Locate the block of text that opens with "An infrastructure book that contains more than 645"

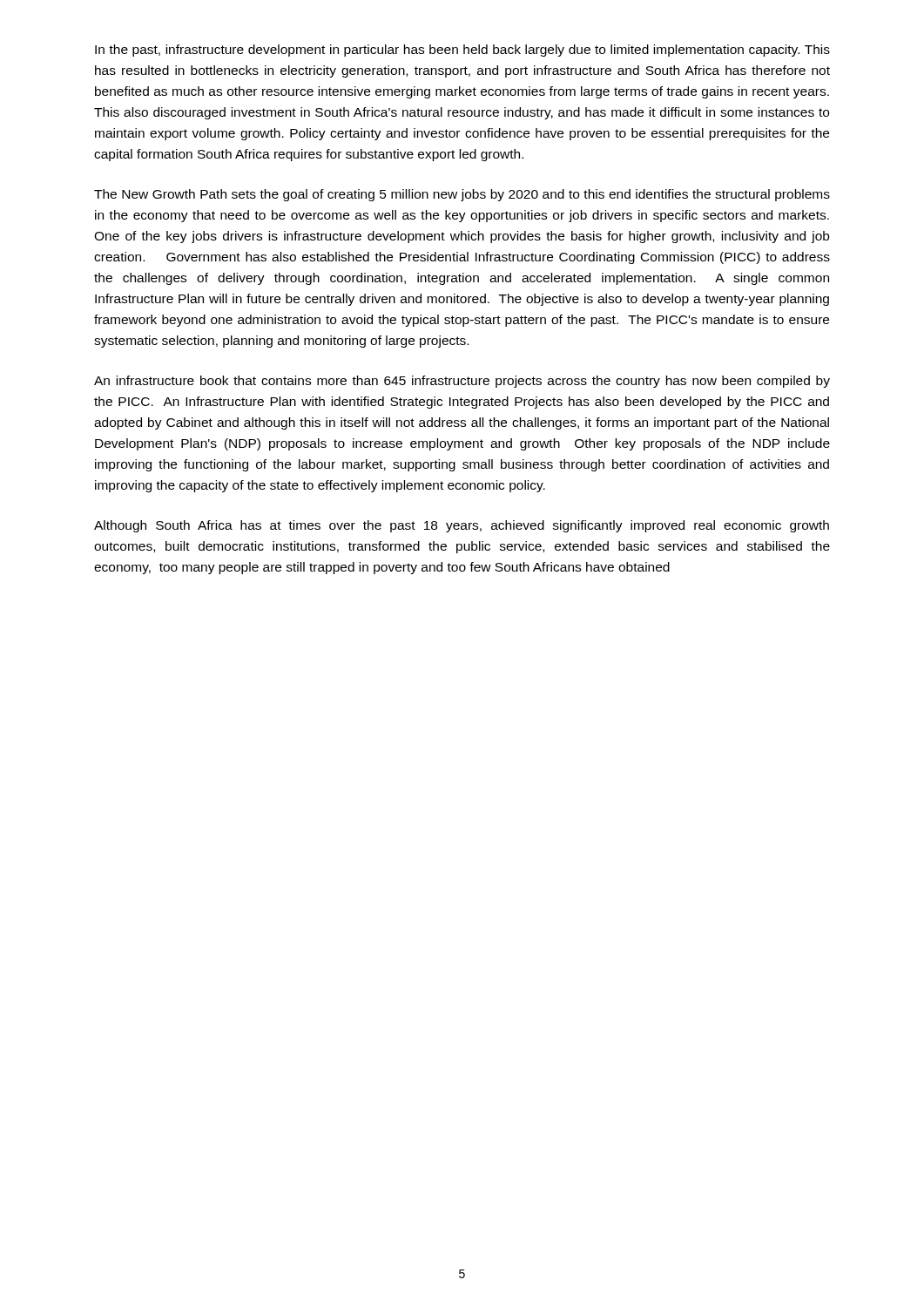click(462, 433)
